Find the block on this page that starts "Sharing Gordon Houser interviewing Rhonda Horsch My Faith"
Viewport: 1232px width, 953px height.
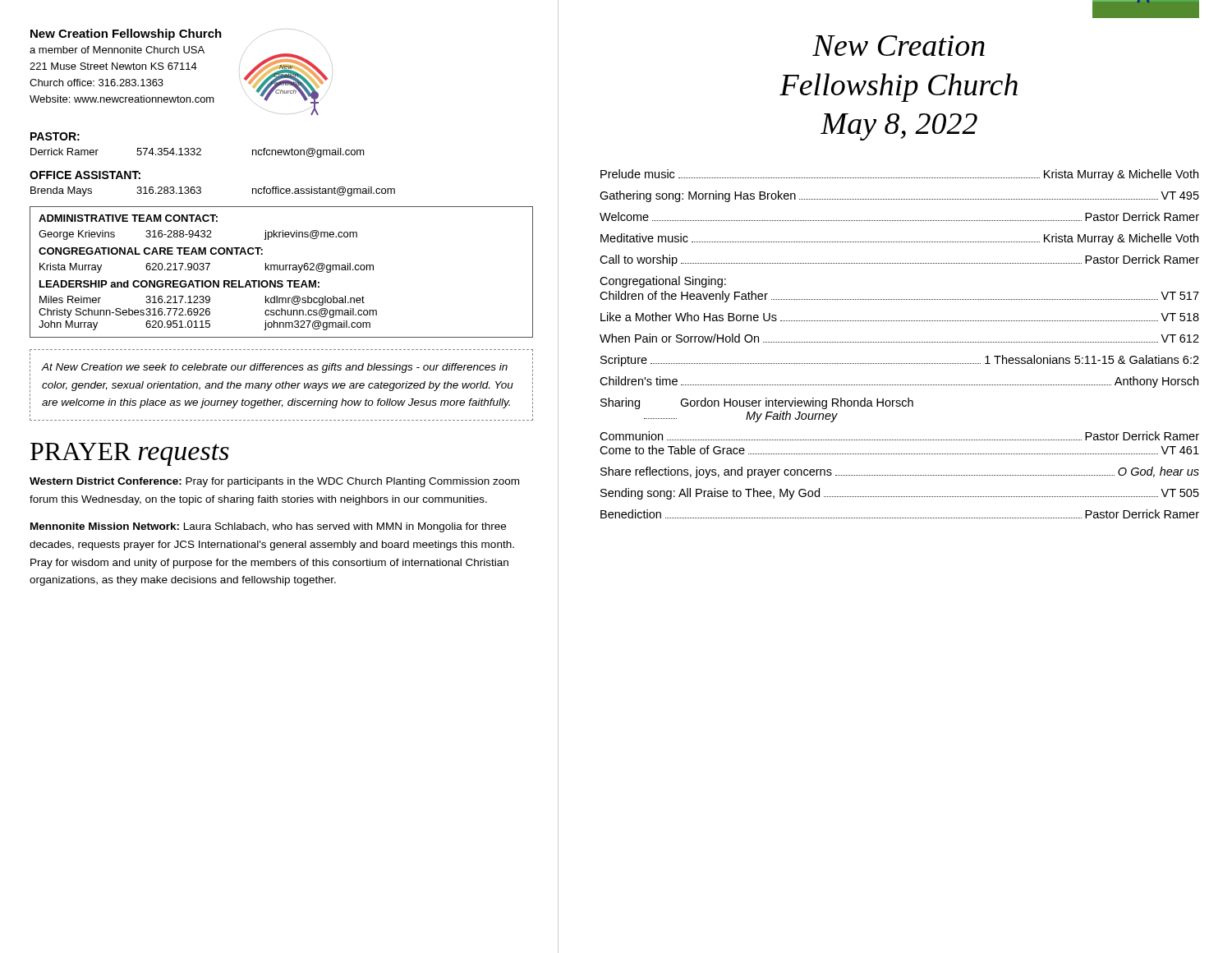click(757, 409)
